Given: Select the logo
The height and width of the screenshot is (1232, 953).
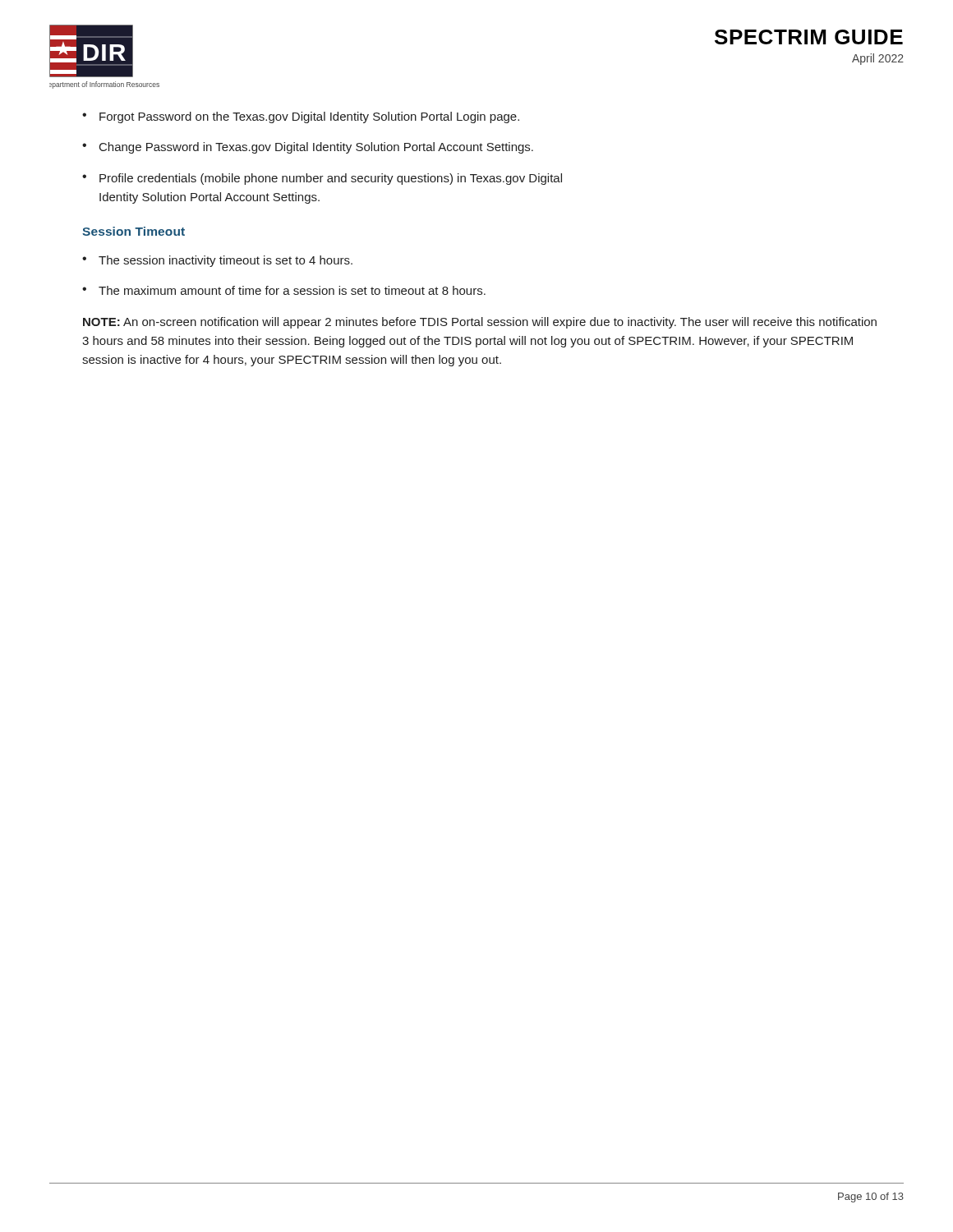Looking at the screenshot, I should pyautogui.click(x=131, y=61).
